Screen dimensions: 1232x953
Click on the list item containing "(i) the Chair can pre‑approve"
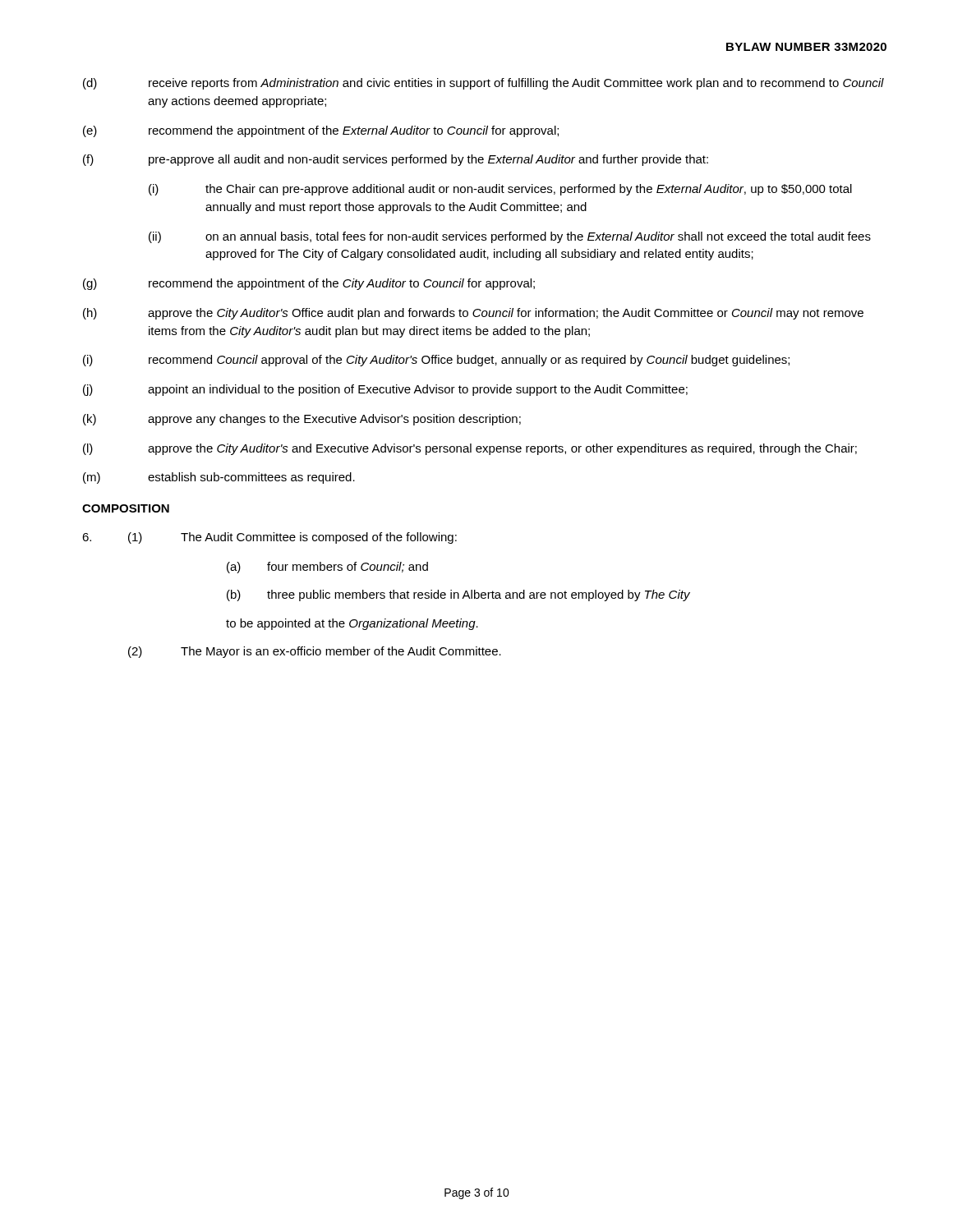pos(518,198)
